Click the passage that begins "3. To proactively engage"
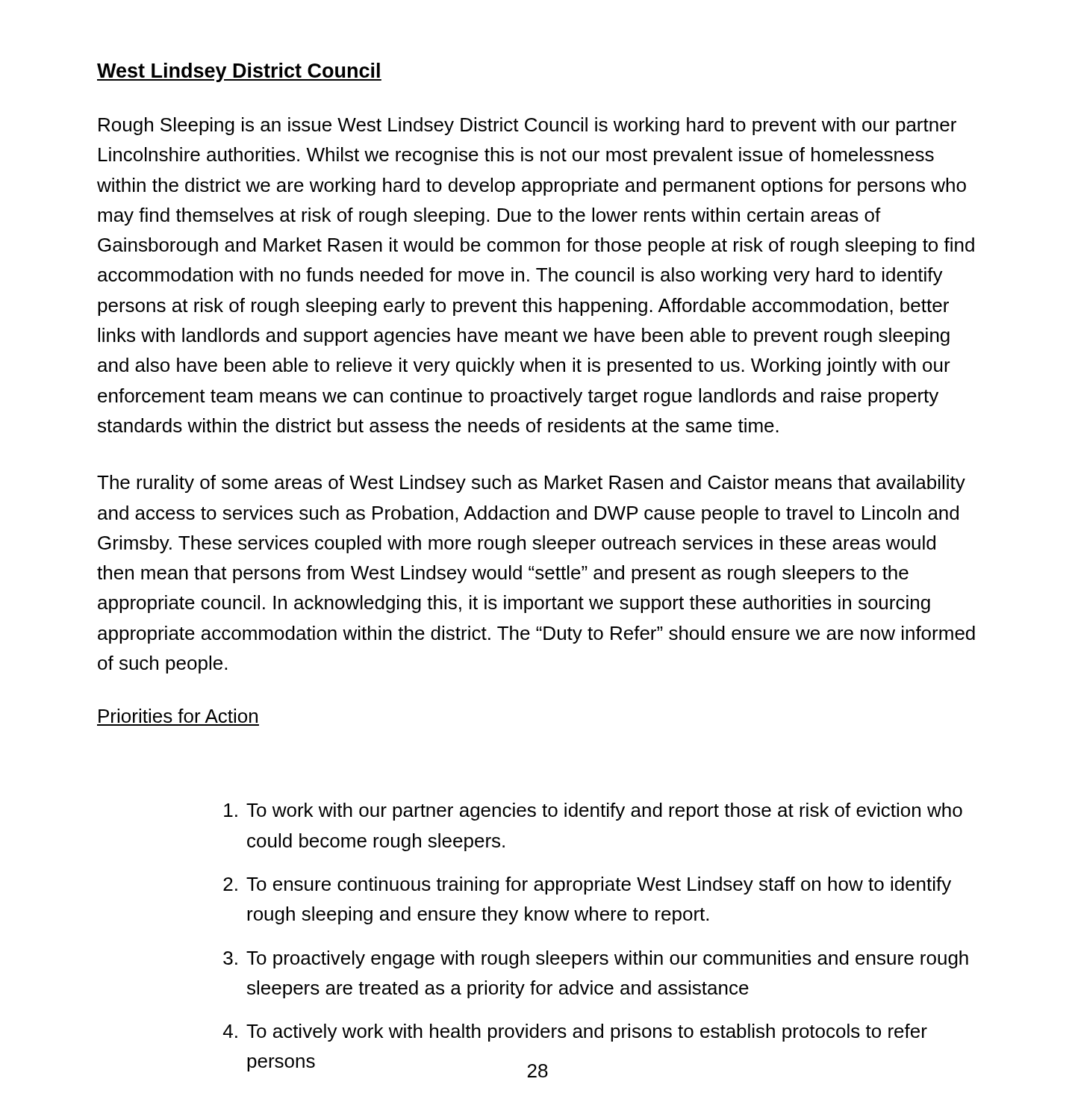 point(590,973)
